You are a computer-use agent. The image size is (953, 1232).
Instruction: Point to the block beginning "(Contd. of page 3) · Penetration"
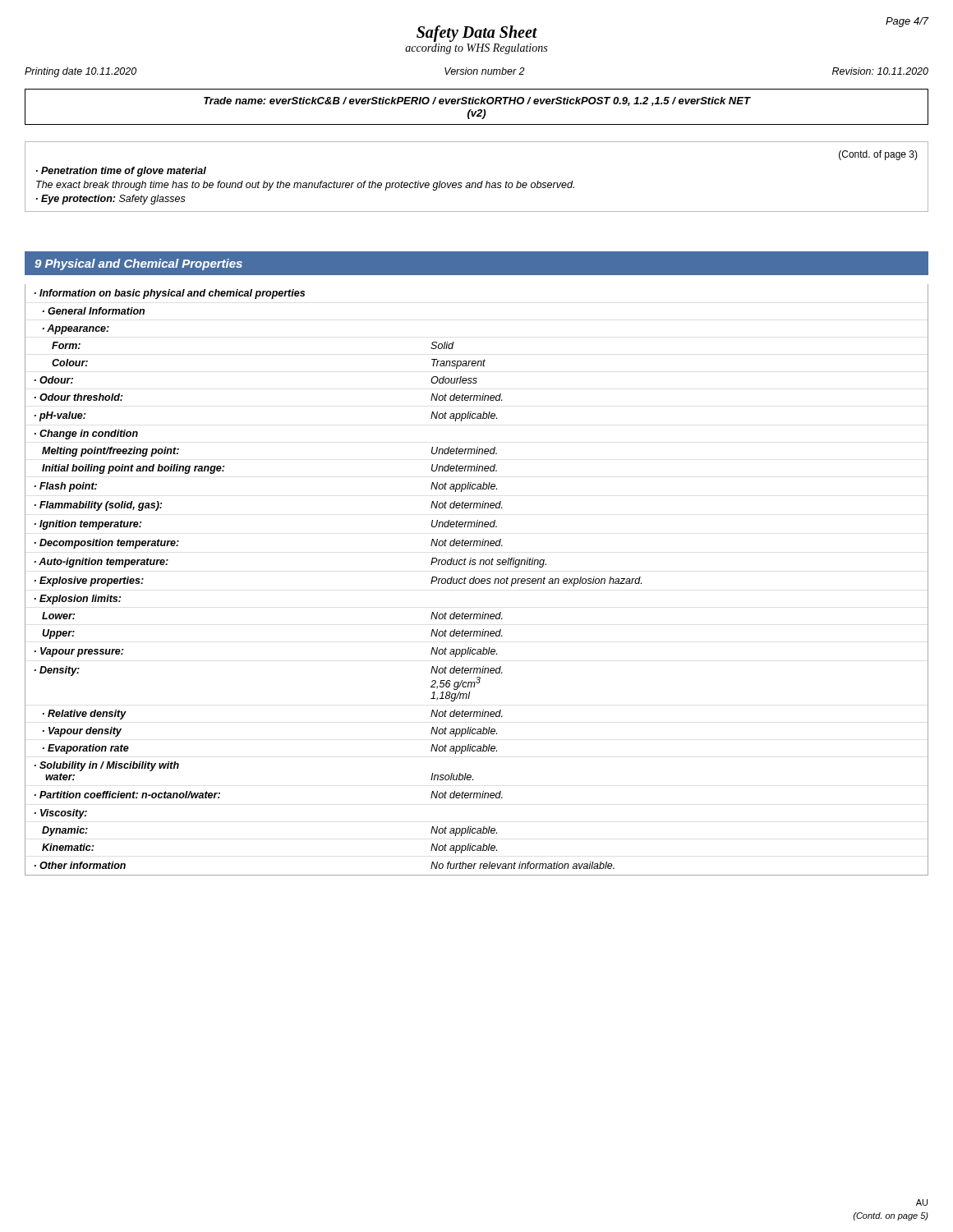point(476,177)
